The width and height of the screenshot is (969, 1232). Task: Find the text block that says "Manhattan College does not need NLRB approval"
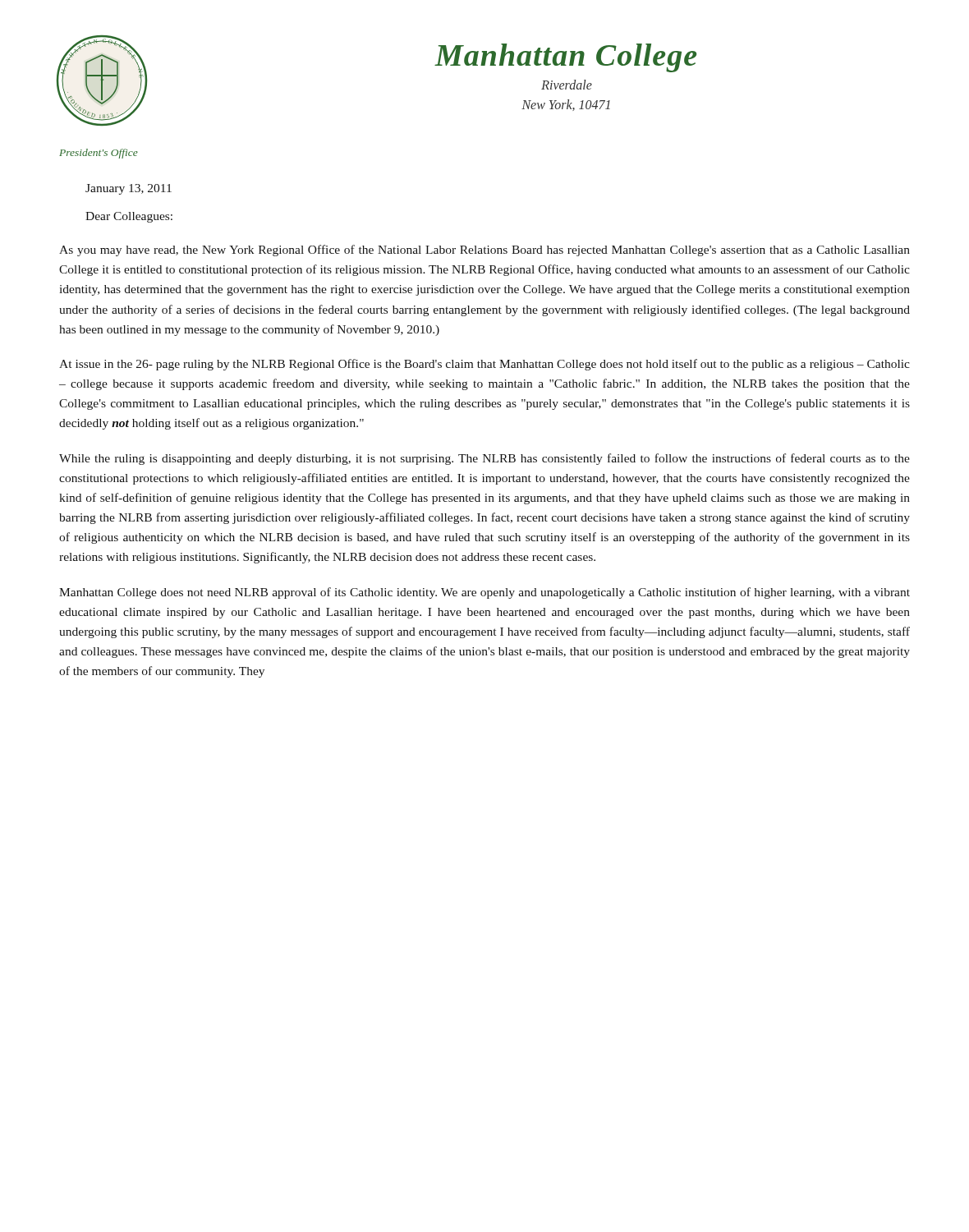[x=484, y=631]
